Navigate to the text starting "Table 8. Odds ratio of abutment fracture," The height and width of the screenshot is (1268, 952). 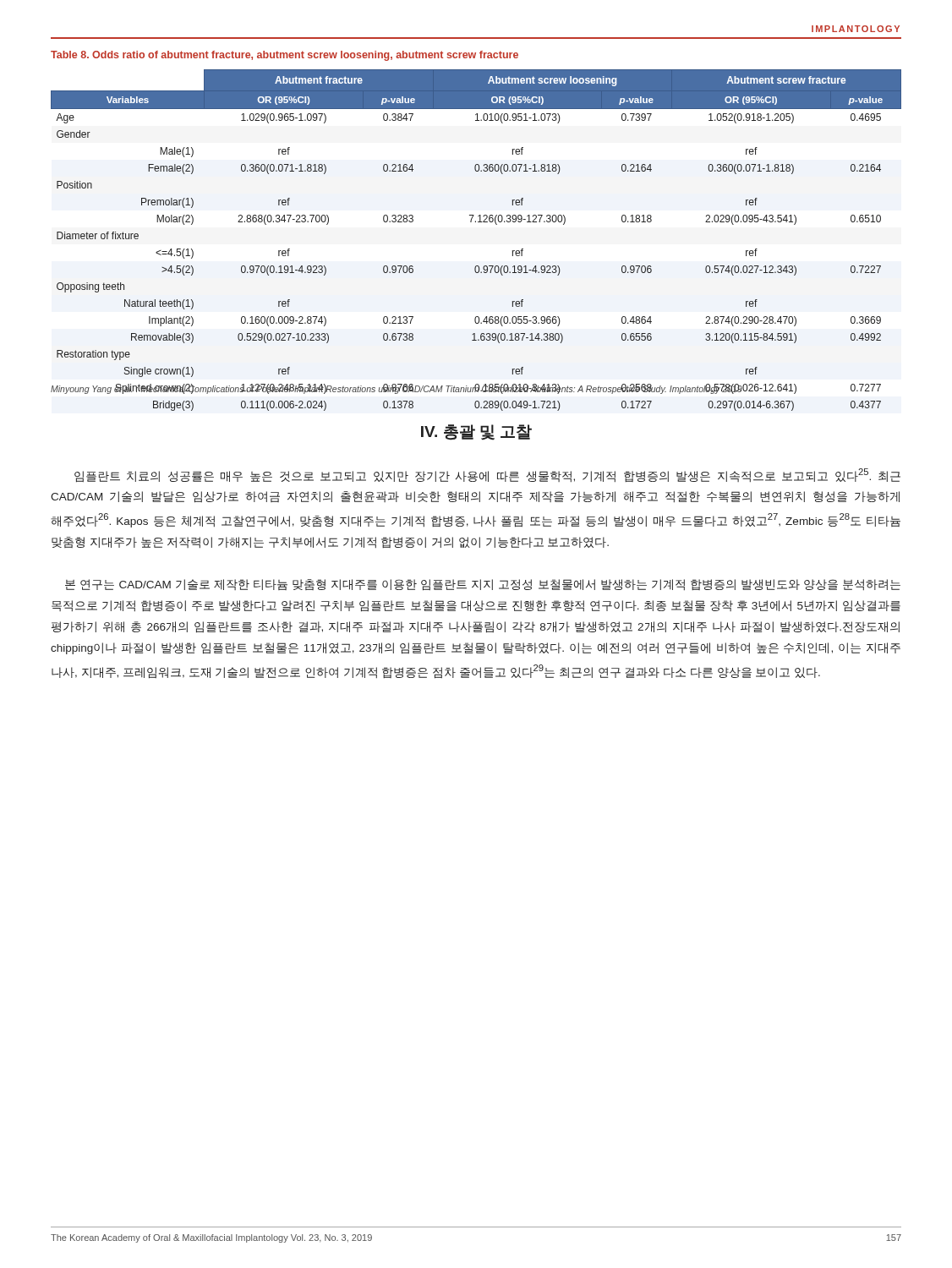coord(285,55)
